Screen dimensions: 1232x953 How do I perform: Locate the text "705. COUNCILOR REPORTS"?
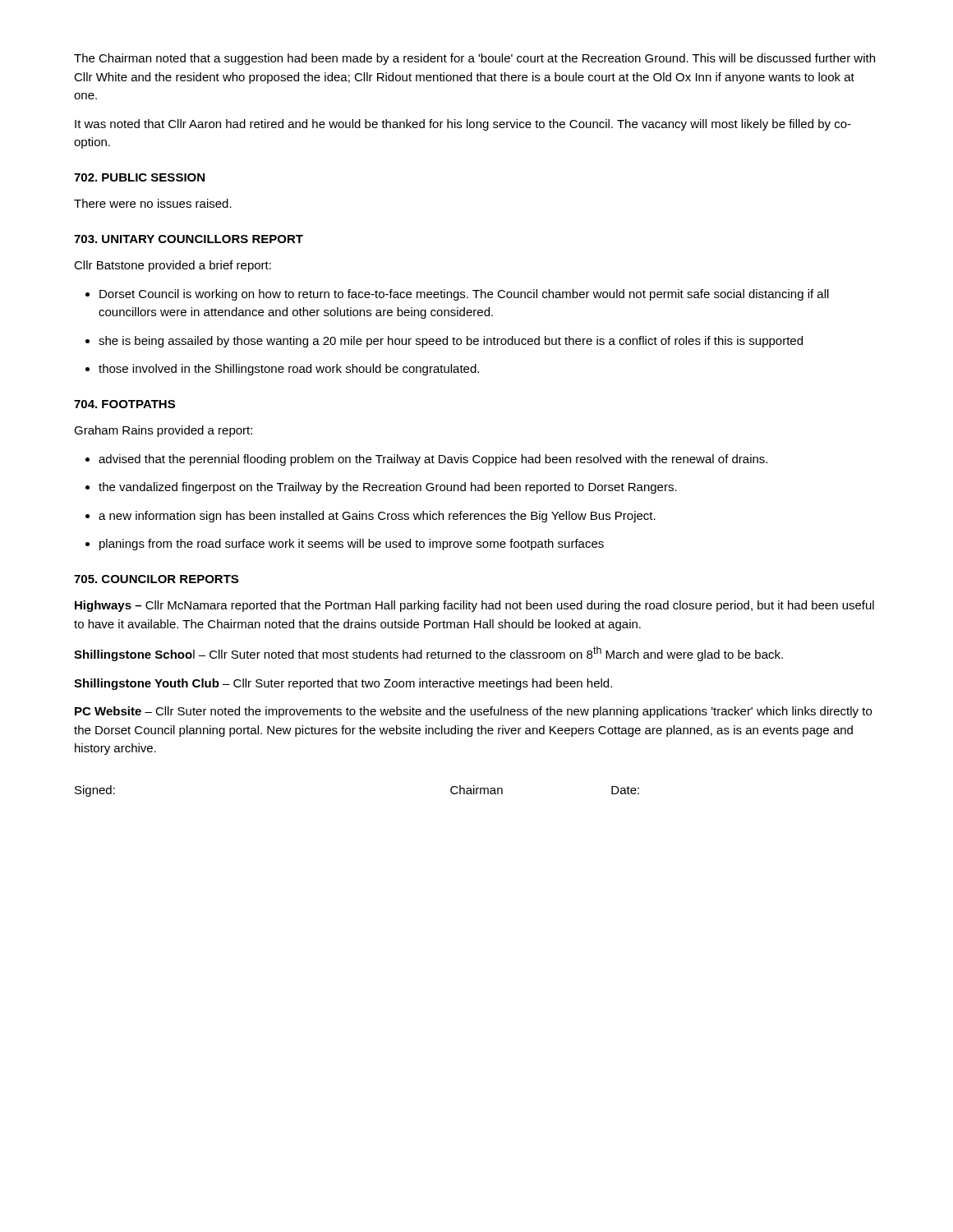tap(156, 579)
